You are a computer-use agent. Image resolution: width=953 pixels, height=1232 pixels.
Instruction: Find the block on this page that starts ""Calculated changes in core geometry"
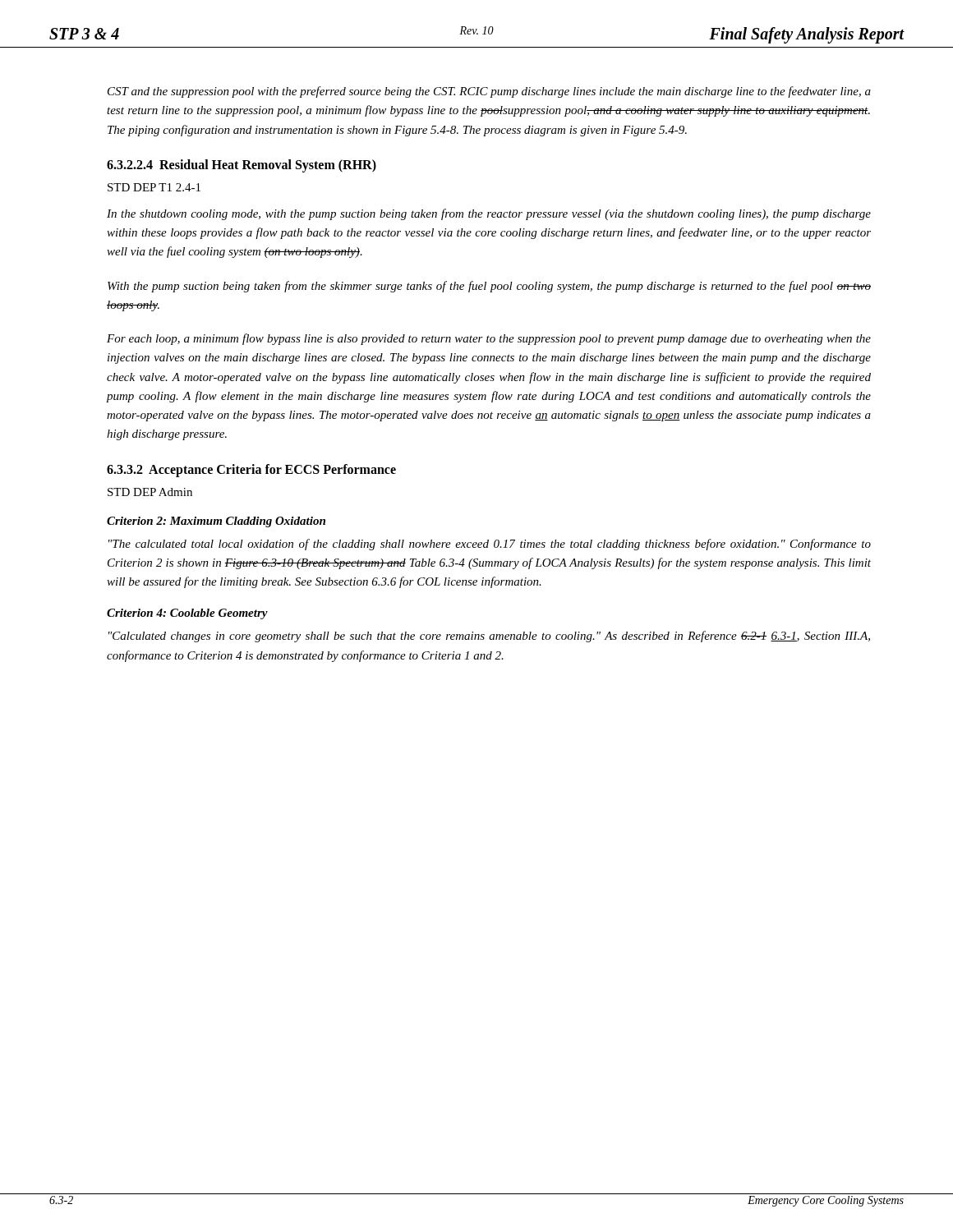(489, 645)
